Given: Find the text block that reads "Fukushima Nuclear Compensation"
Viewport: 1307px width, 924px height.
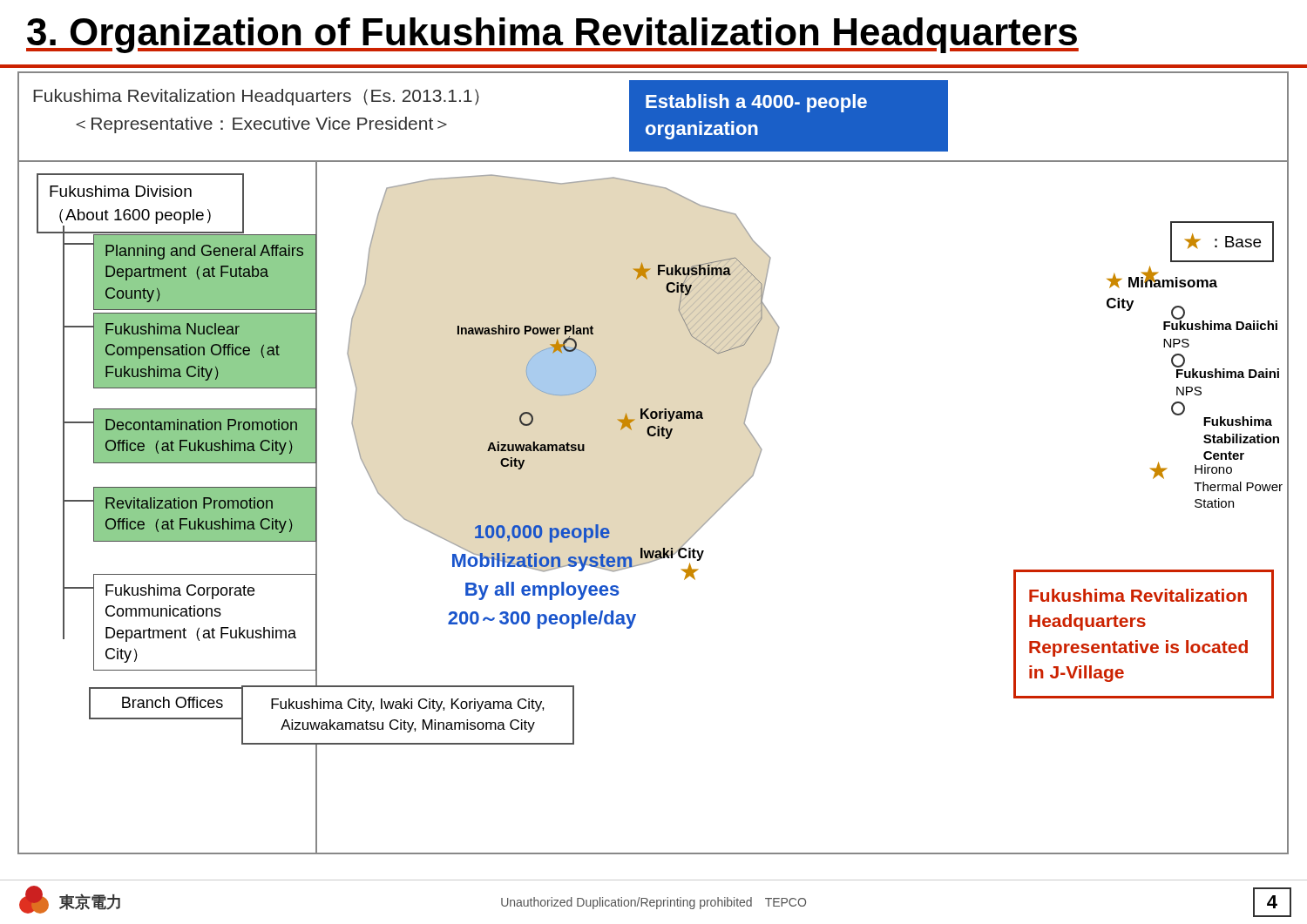Looking at the screenshot, I should [x=192, y=350].
